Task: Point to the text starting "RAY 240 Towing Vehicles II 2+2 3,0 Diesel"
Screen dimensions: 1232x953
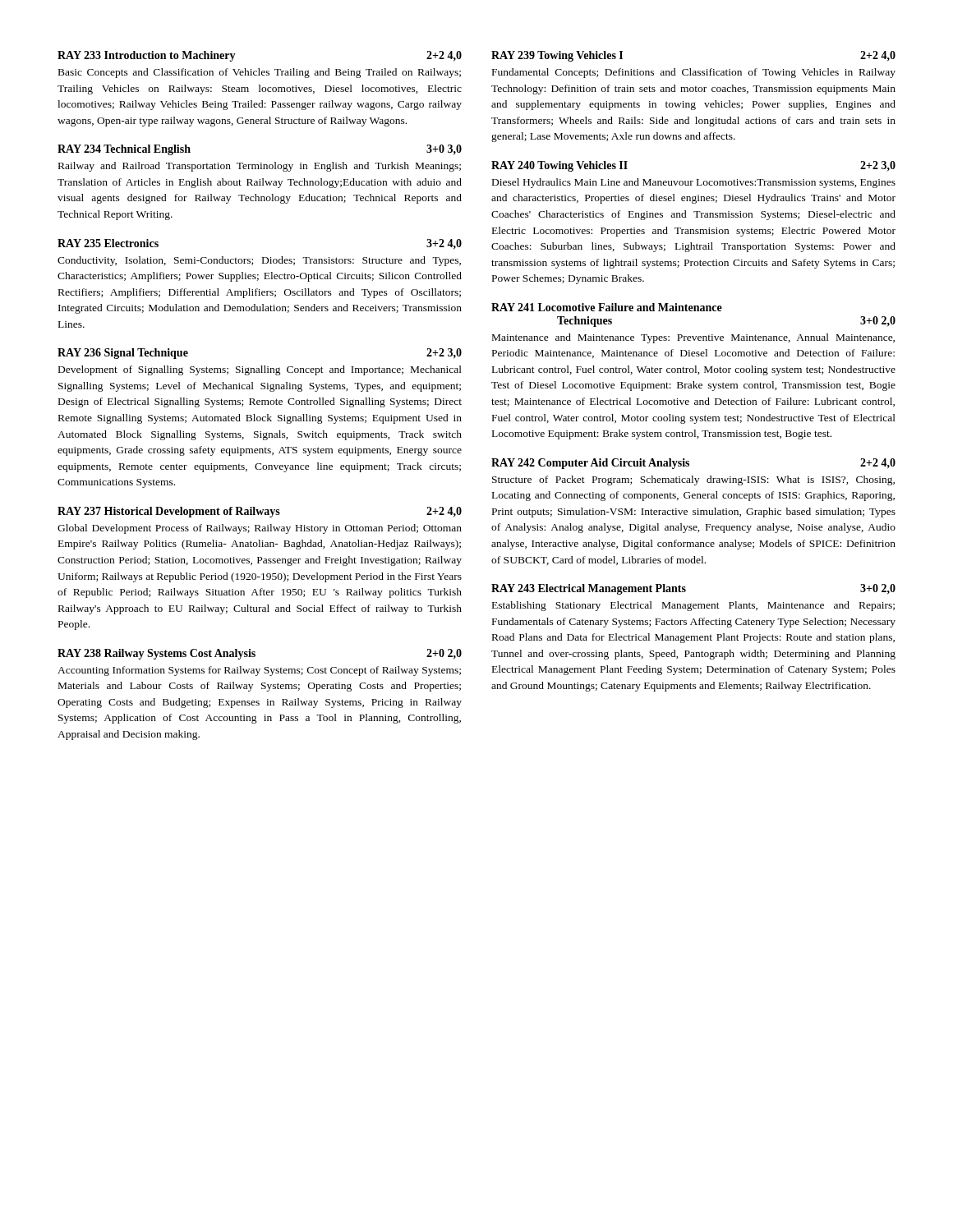Action: pos(693,223)
